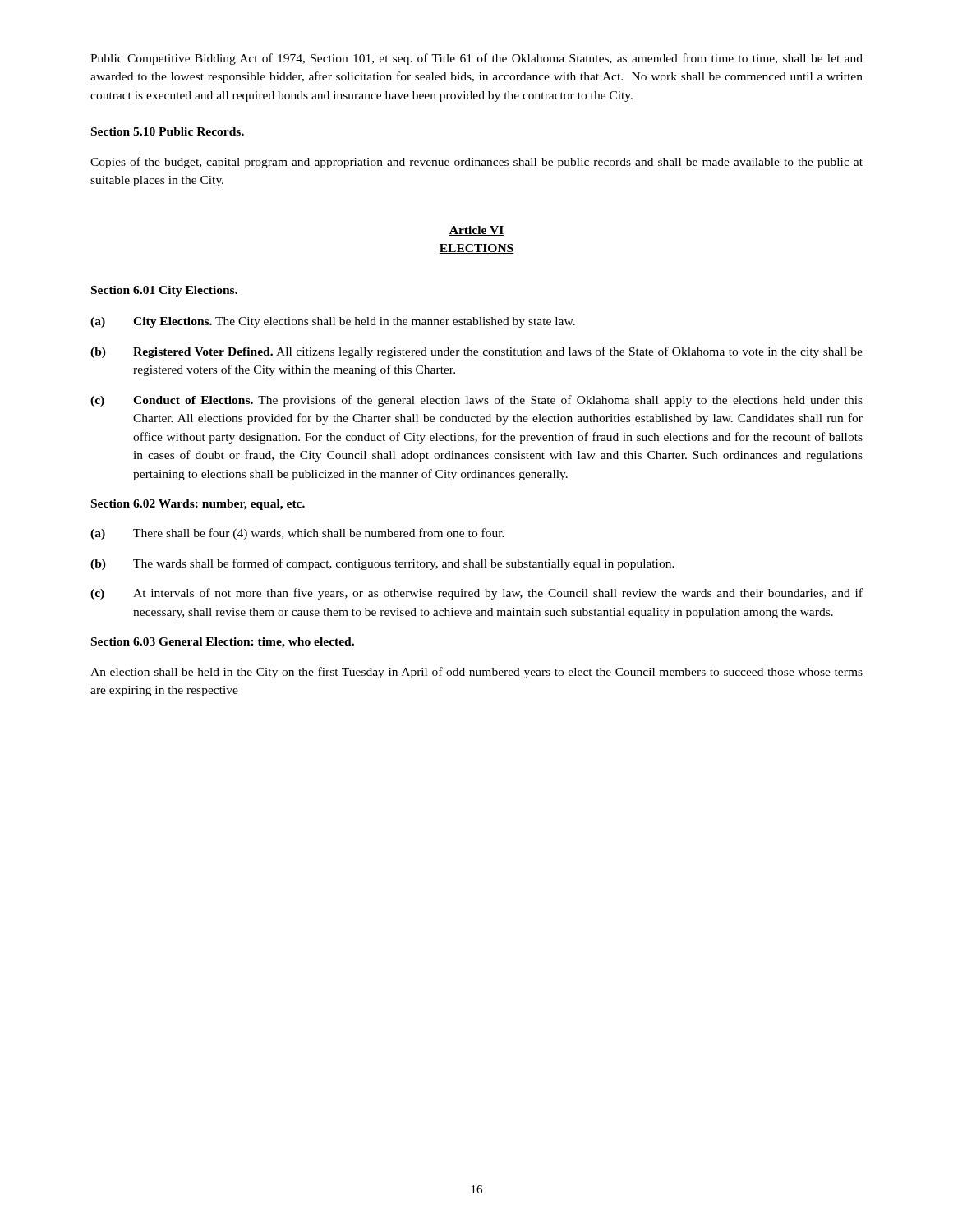The width and height of the screenshot is (953, 1232).
Task: Find the block starting "Article VI ELECTIONS"
Action: (x=476, y=239)
